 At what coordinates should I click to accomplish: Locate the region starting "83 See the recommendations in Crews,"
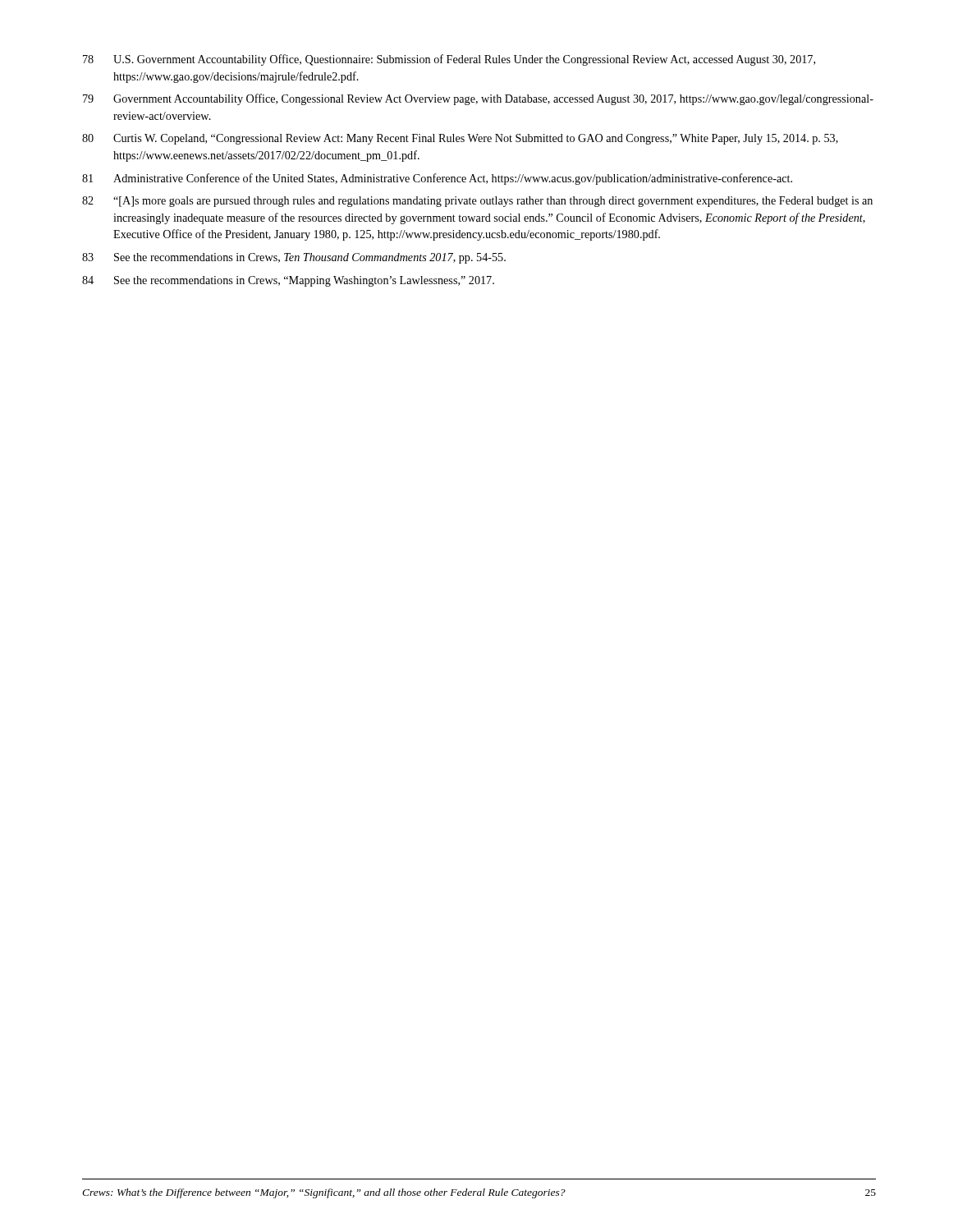coord(479,257)
